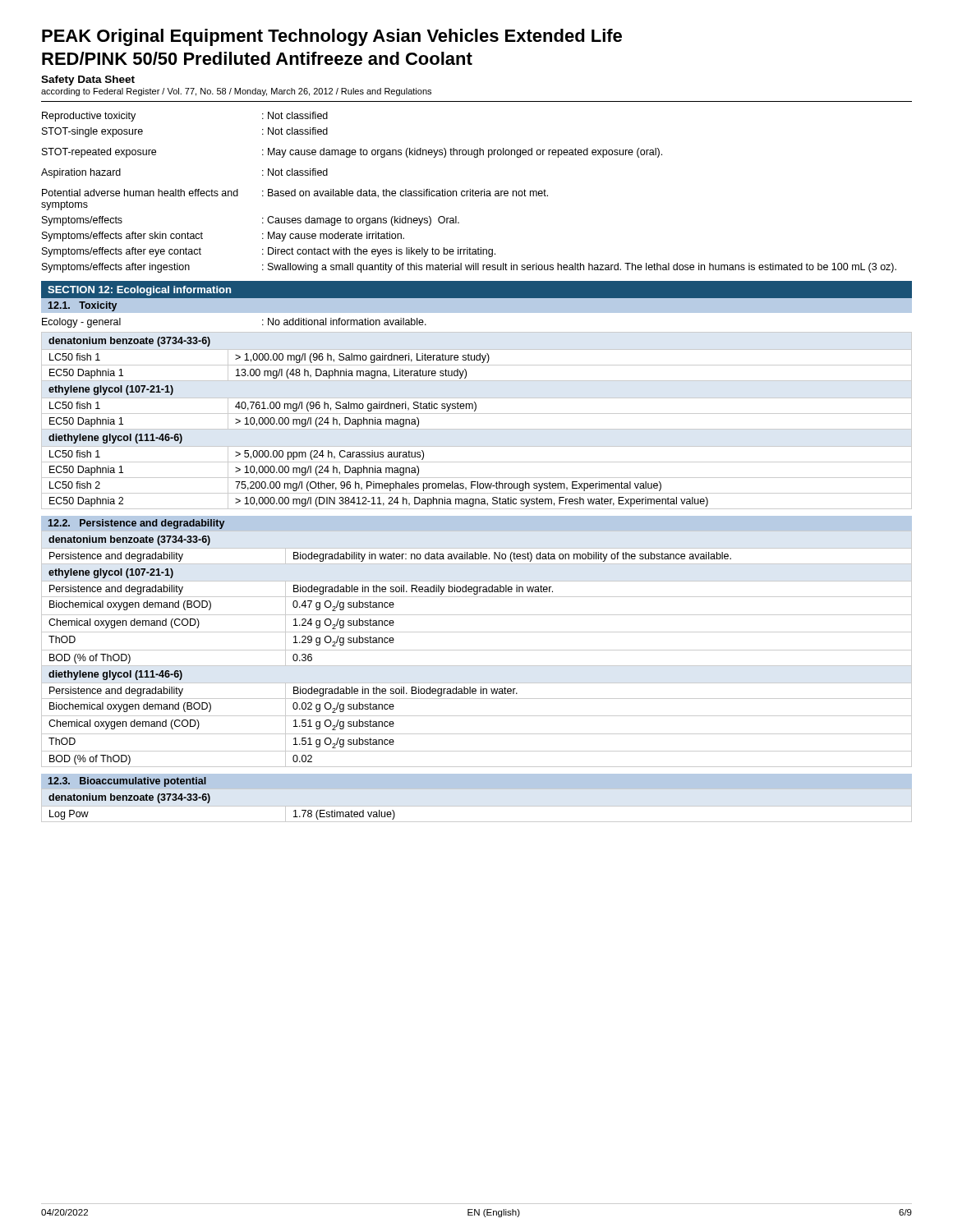
Task: Find the section header containing "SECTION 12: Ecological information"
Action: pos(140,290)
